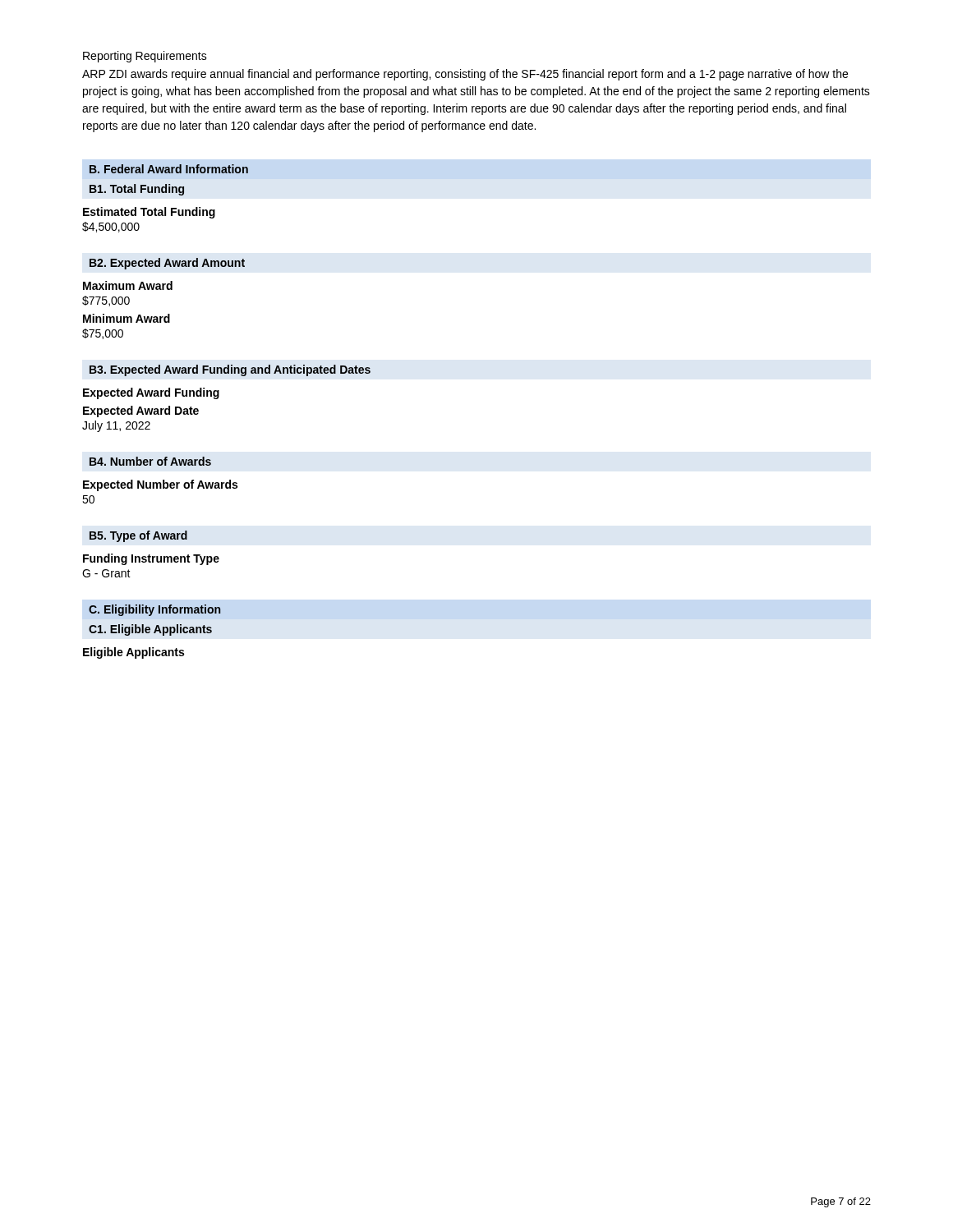Locate the text with the text "Minimum Award"
The image size is (953, 1232).
point(126,319)
